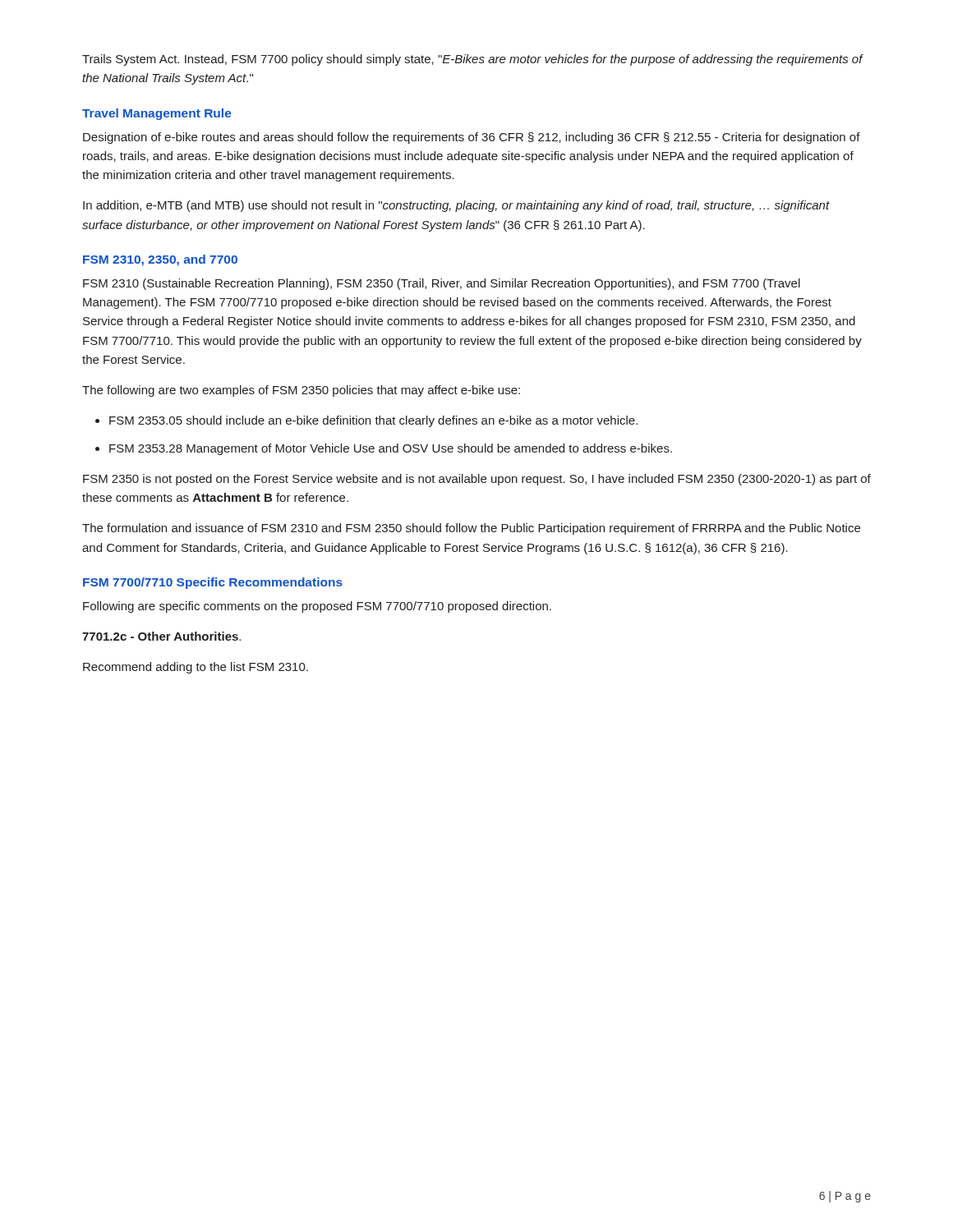Image resolution: width=953 pixels, height=1232 pixels.
Task: Select the text block that reads "Trails System Act. Instead, FSM 7700 policy should"
Action: coord(472,68)
